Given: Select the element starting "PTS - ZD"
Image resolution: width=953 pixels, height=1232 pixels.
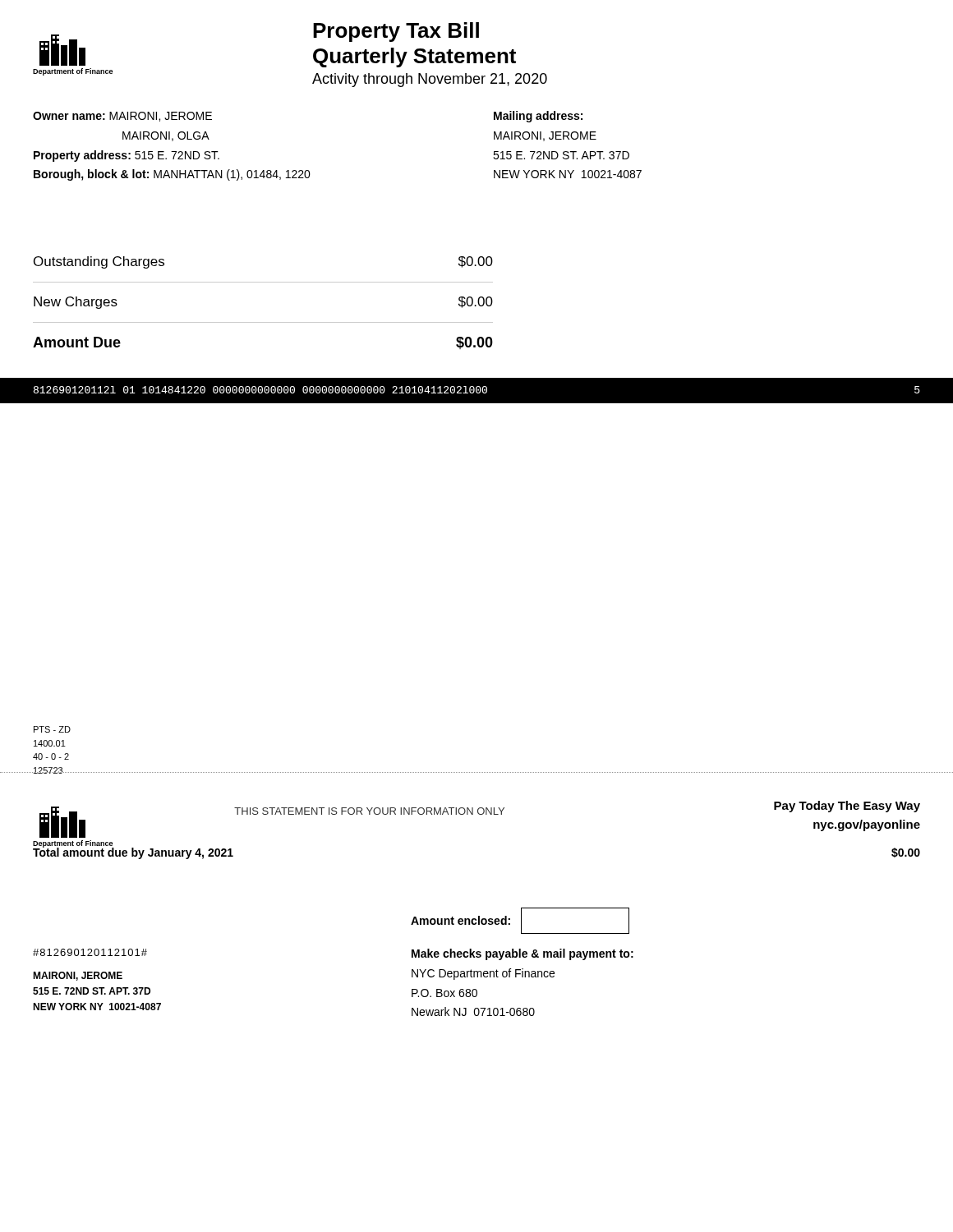Looking at the screenshot, I should tap(52, 750).
